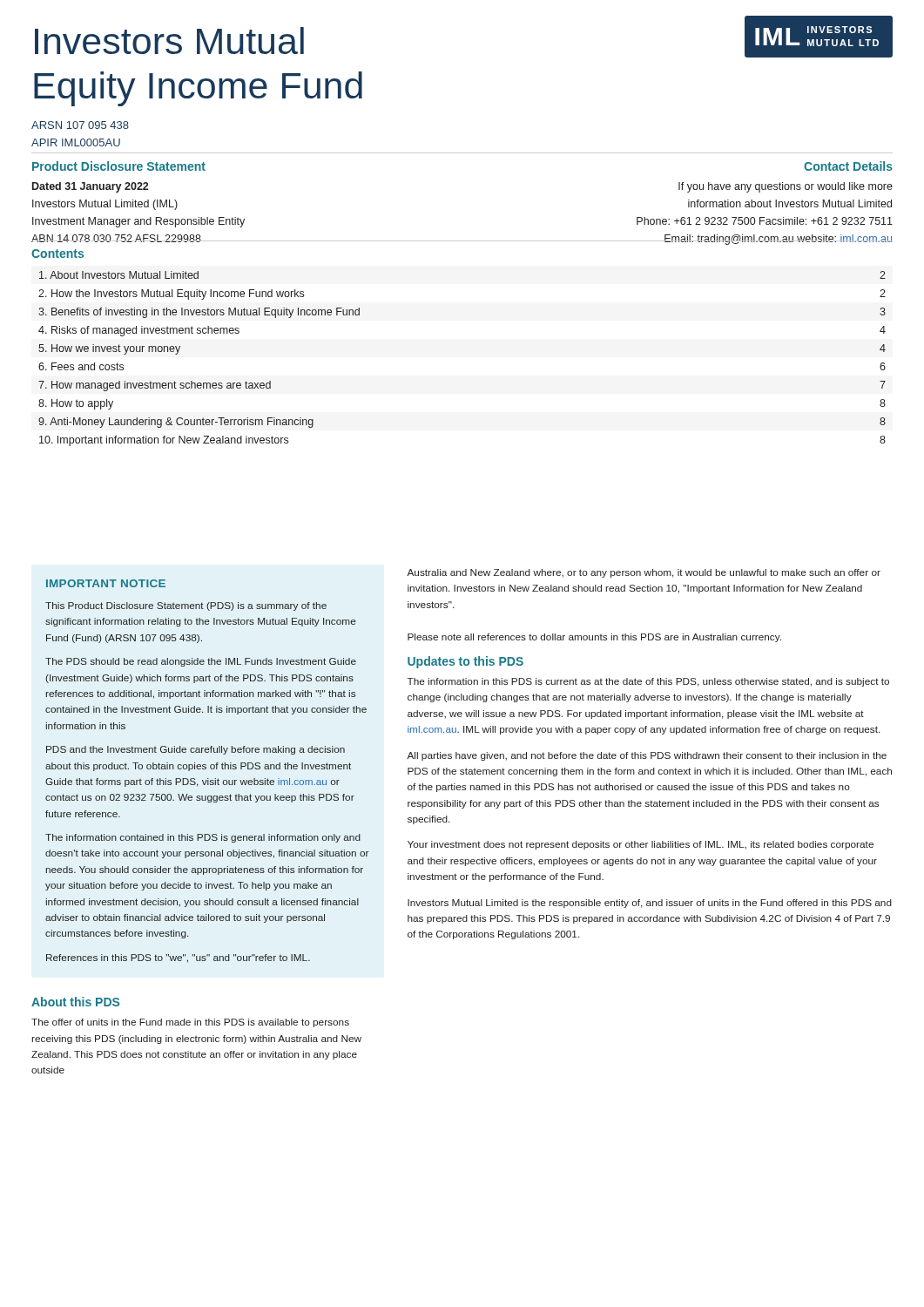Click on the table containing "4. Risks of managed investment"
The height and width of the screenshot is (1307, 924).
462,357
